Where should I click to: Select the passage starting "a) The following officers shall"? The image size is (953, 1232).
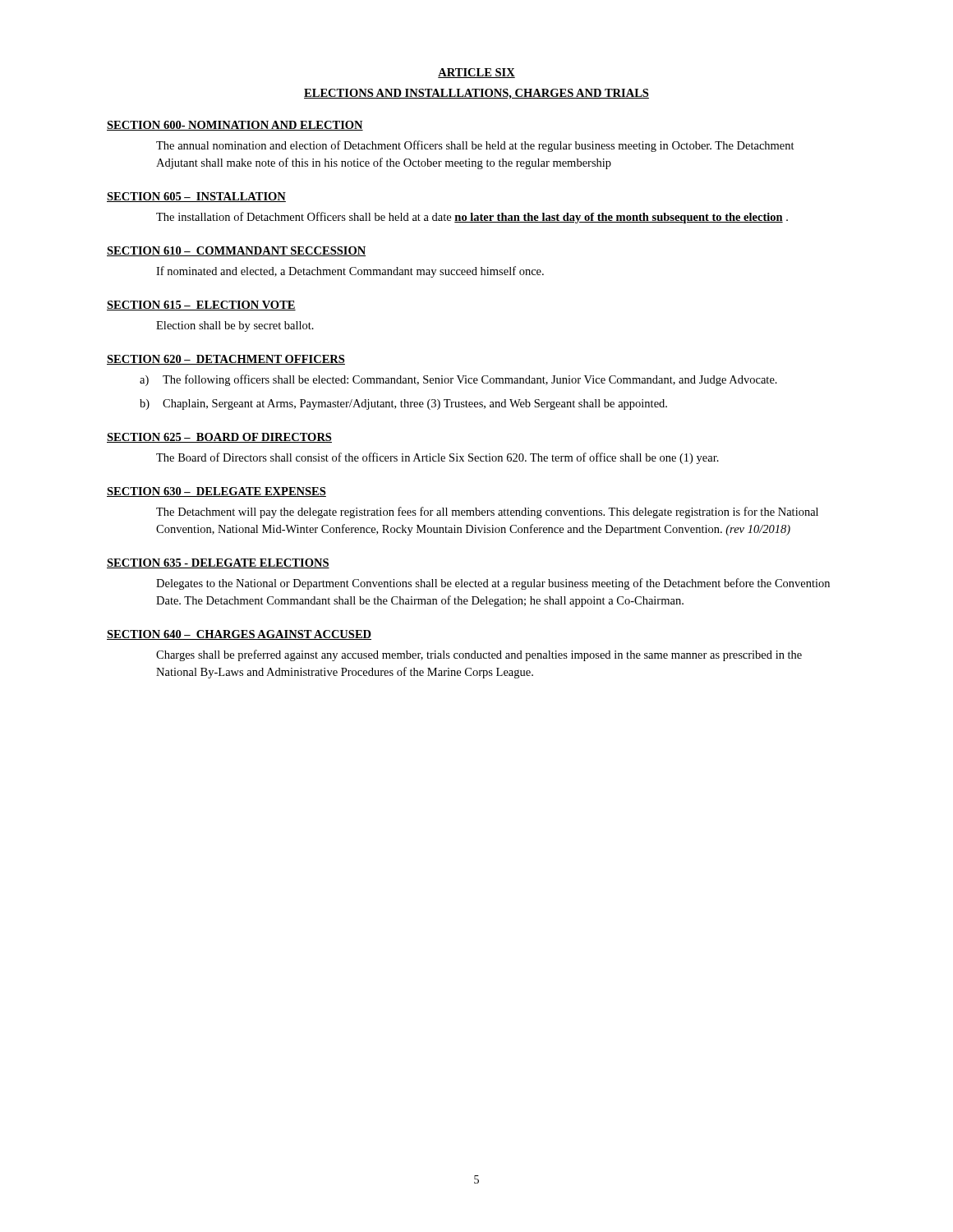coord(489,380)
